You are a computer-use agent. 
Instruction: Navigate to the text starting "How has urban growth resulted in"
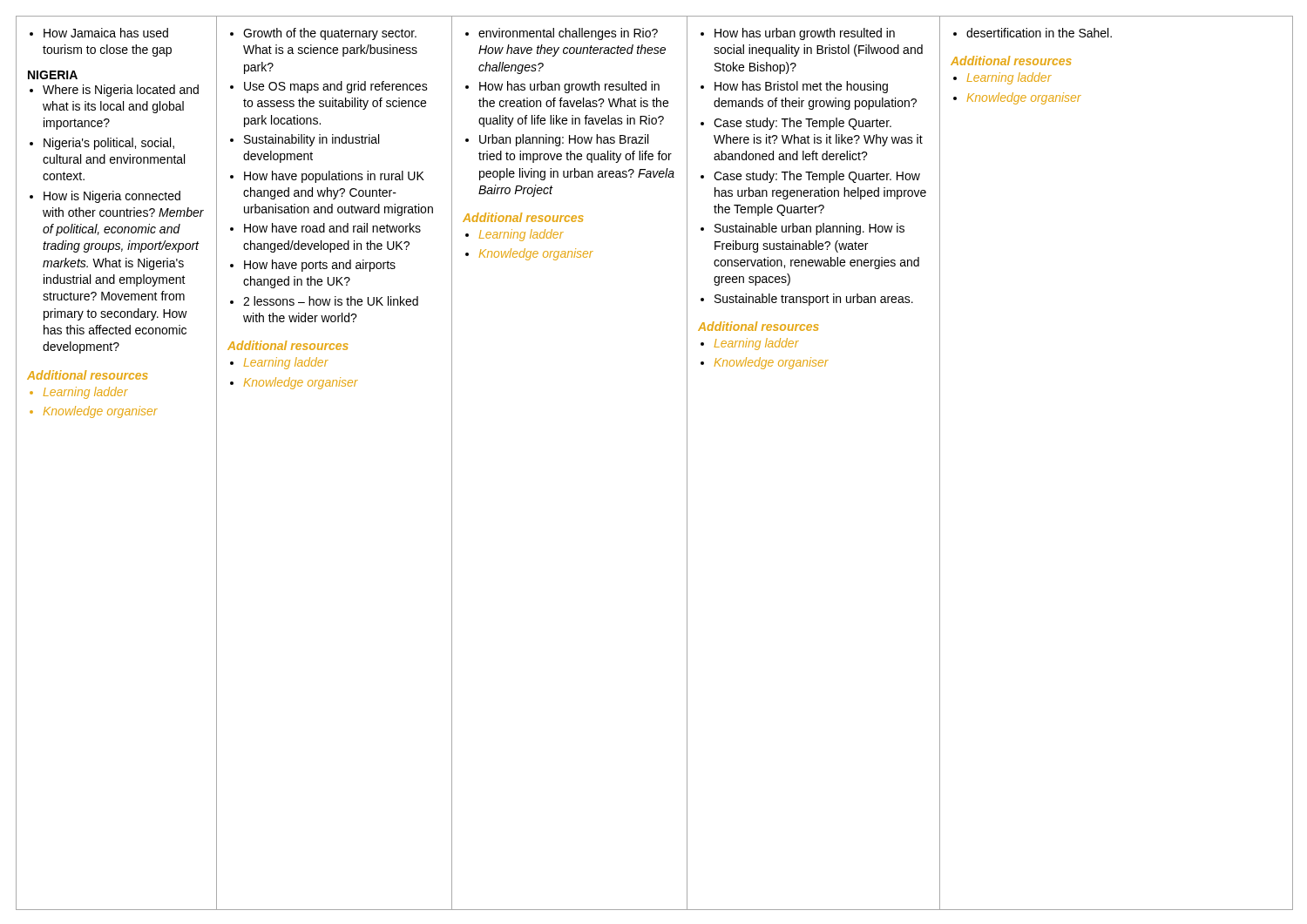pyautogui.click(x=813, y=166)
